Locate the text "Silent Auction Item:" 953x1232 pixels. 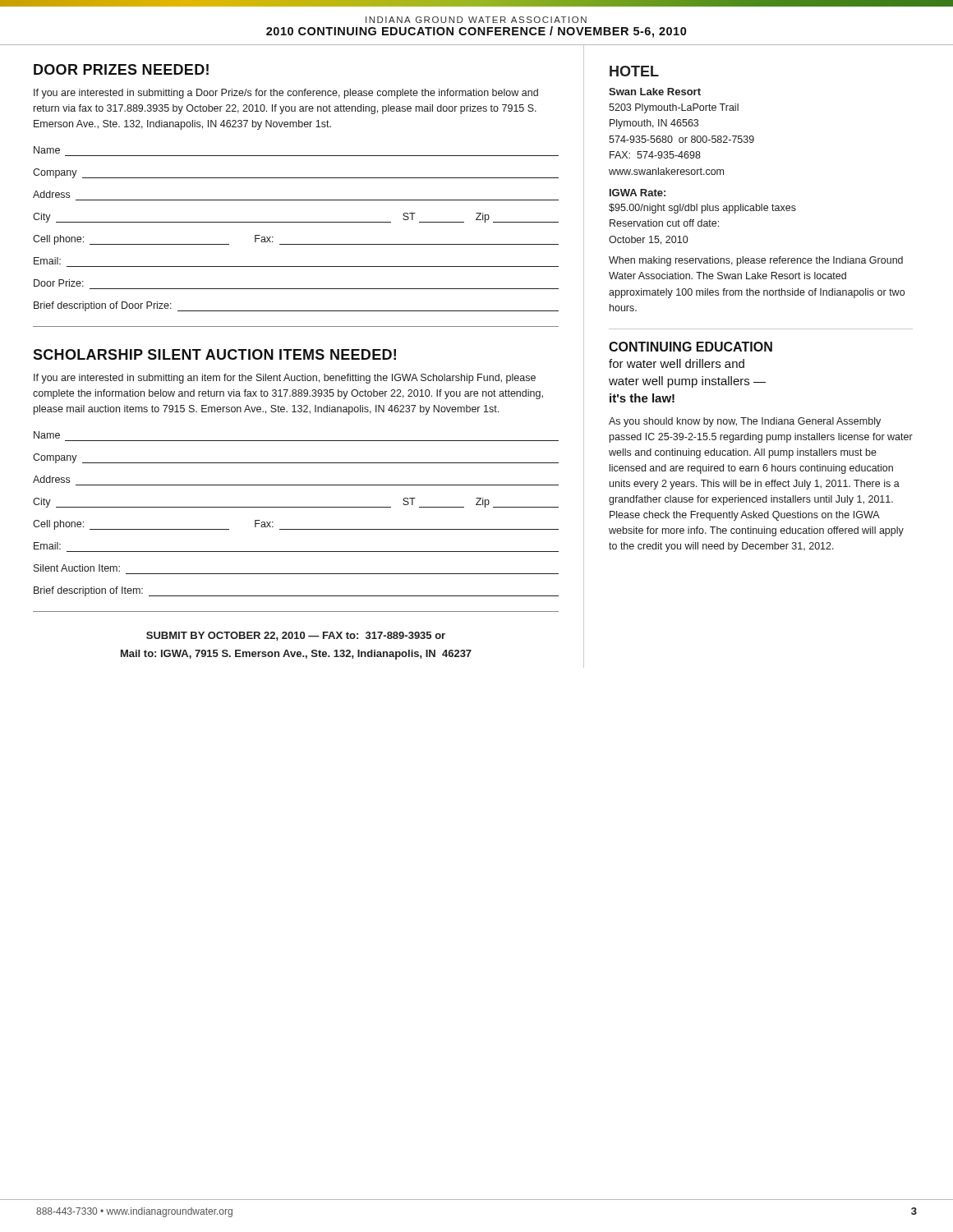(296, 567)
